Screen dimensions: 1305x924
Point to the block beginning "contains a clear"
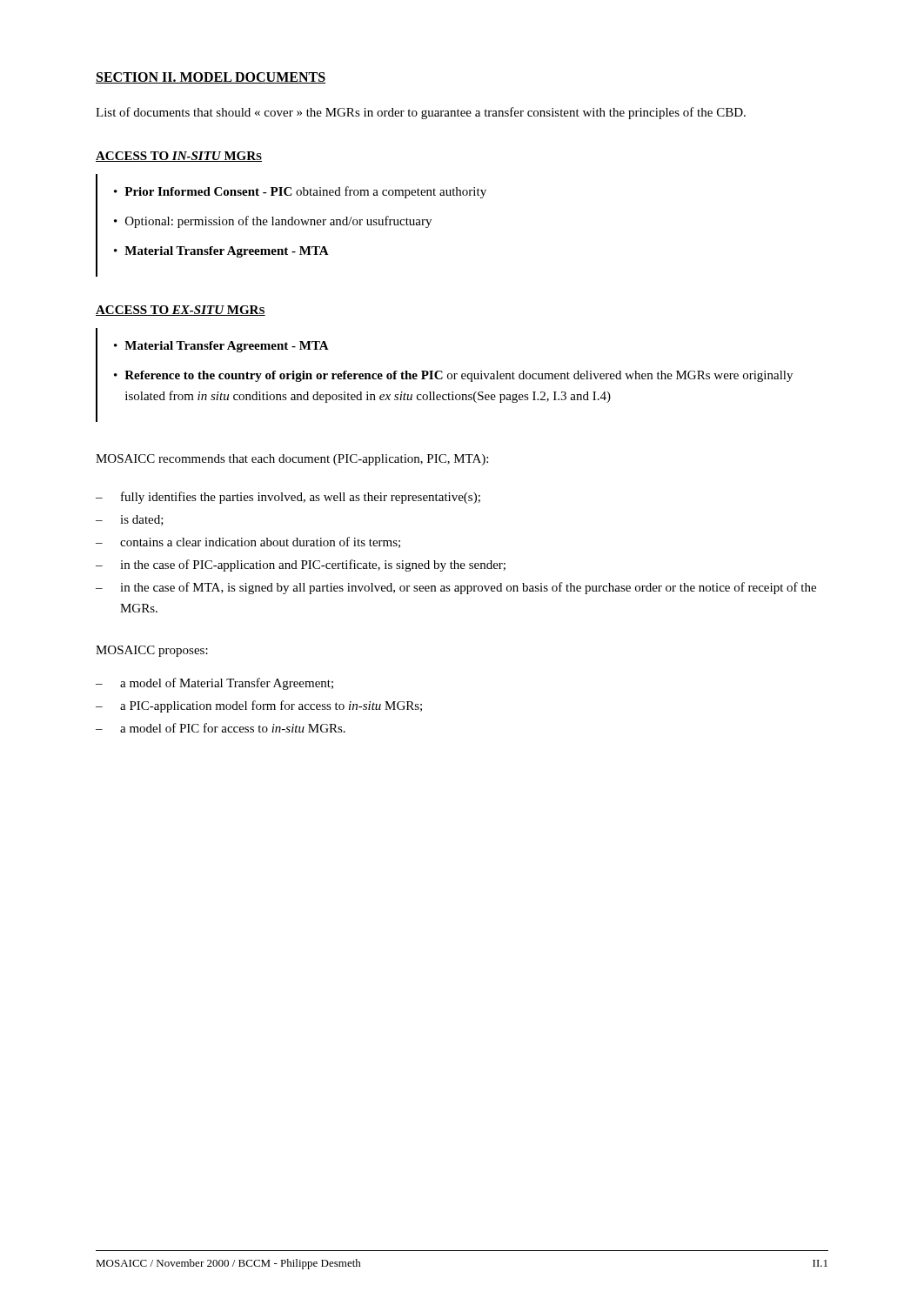point(261,542)
